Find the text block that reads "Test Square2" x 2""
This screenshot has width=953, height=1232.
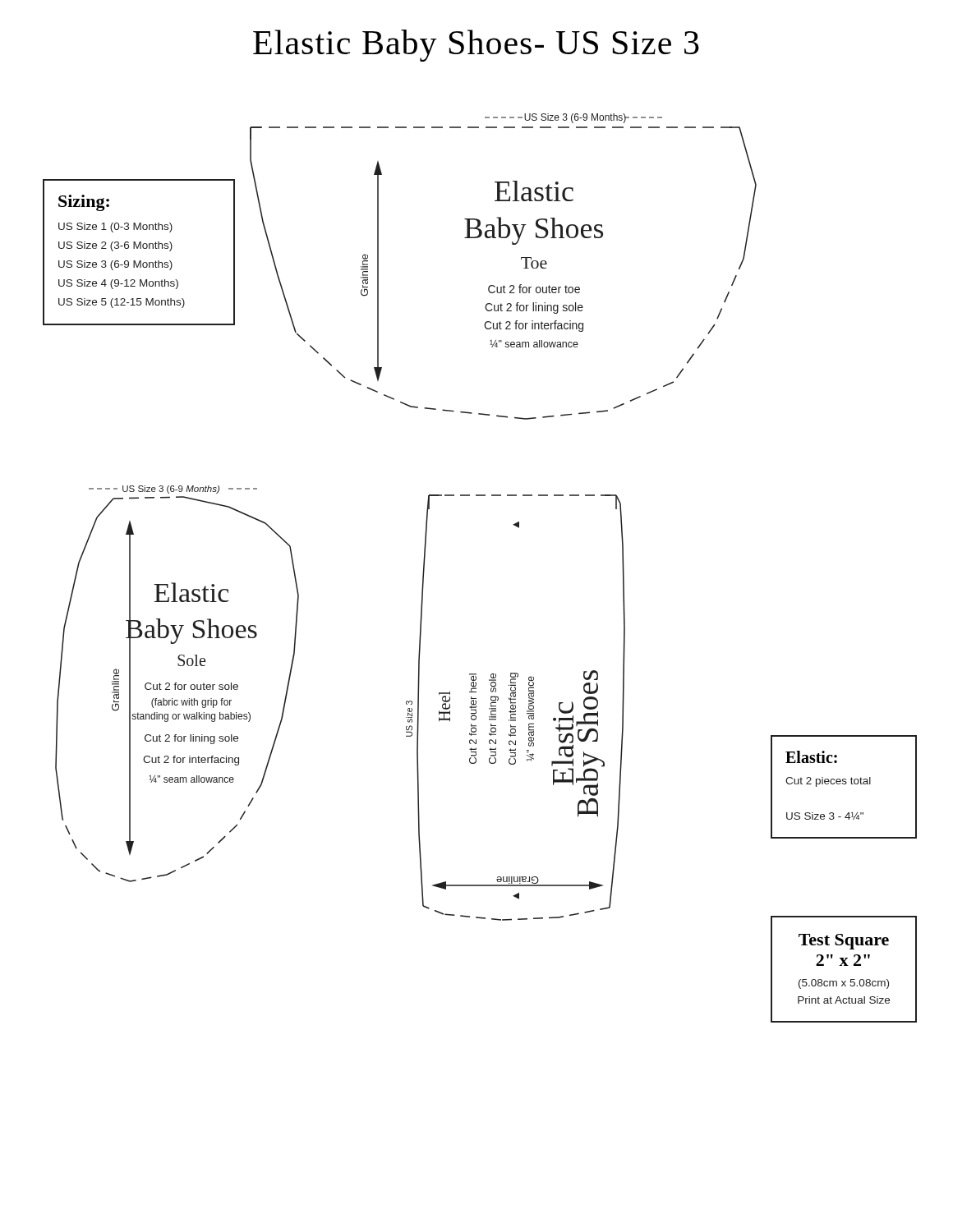844,969
